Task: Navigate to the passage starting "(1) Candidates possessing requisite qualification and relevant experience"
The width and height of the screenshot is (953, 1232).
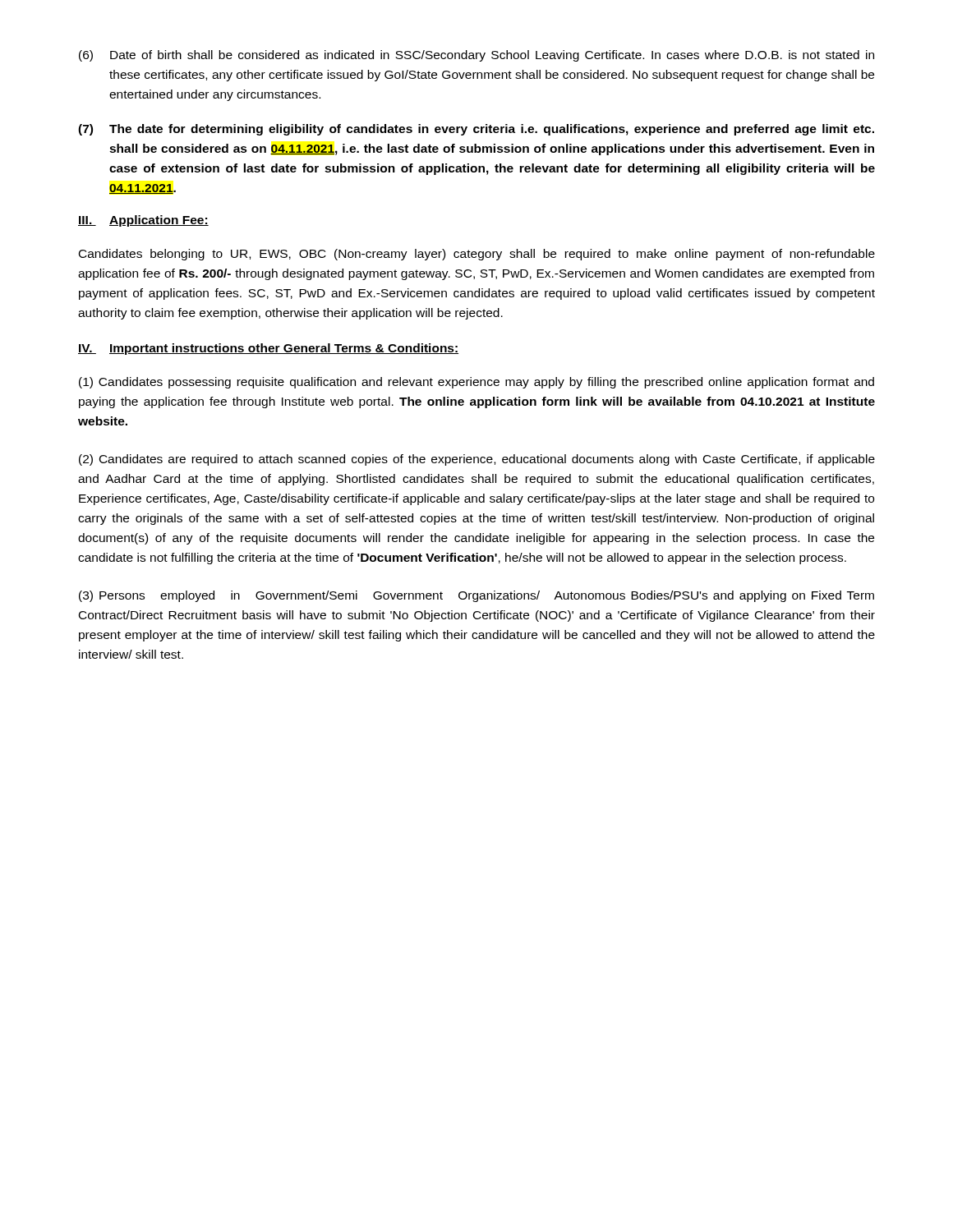Action: click(x=476, y=401)
